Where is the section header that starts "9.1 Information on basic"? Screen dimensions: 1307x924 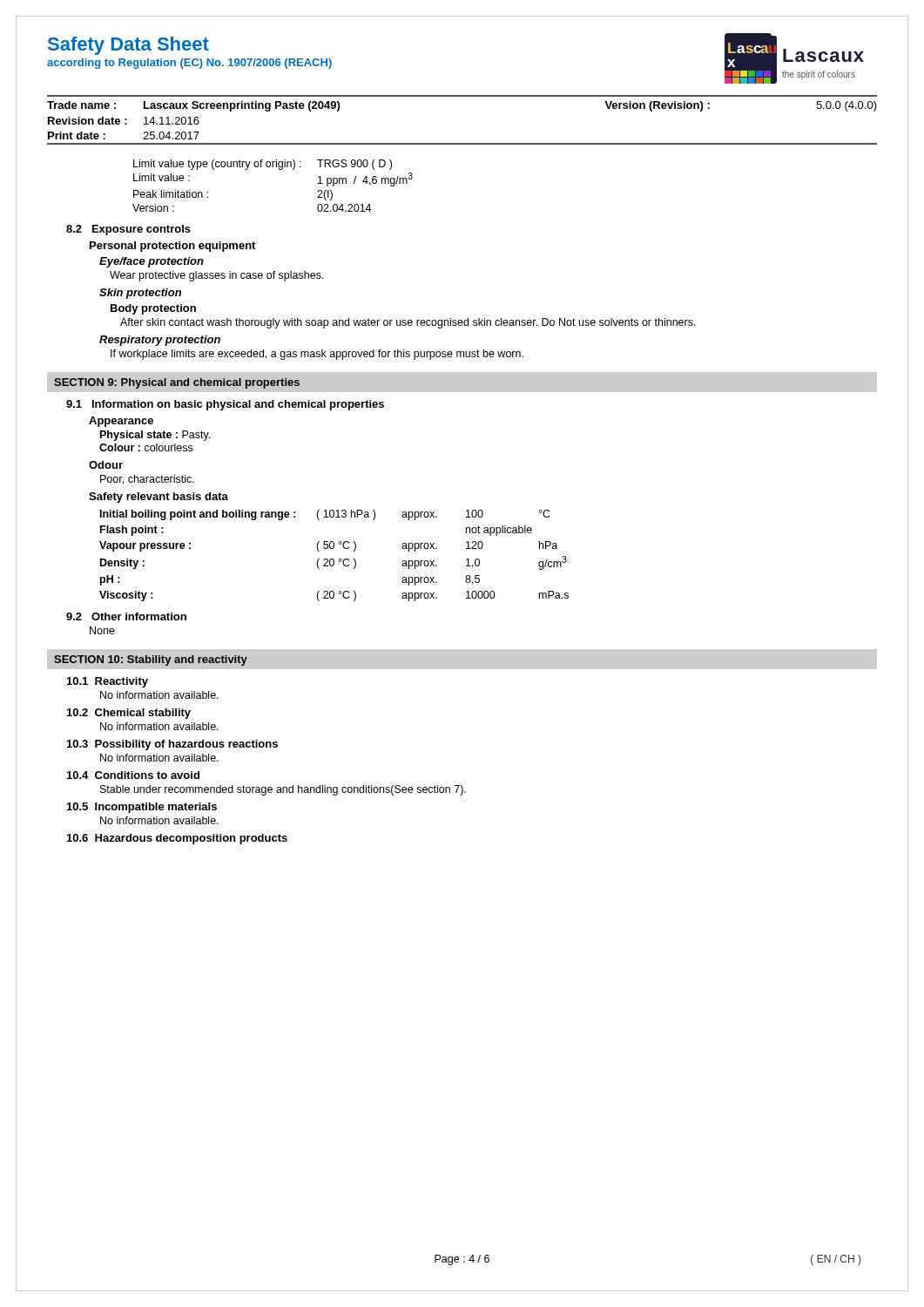coord(225,404)
